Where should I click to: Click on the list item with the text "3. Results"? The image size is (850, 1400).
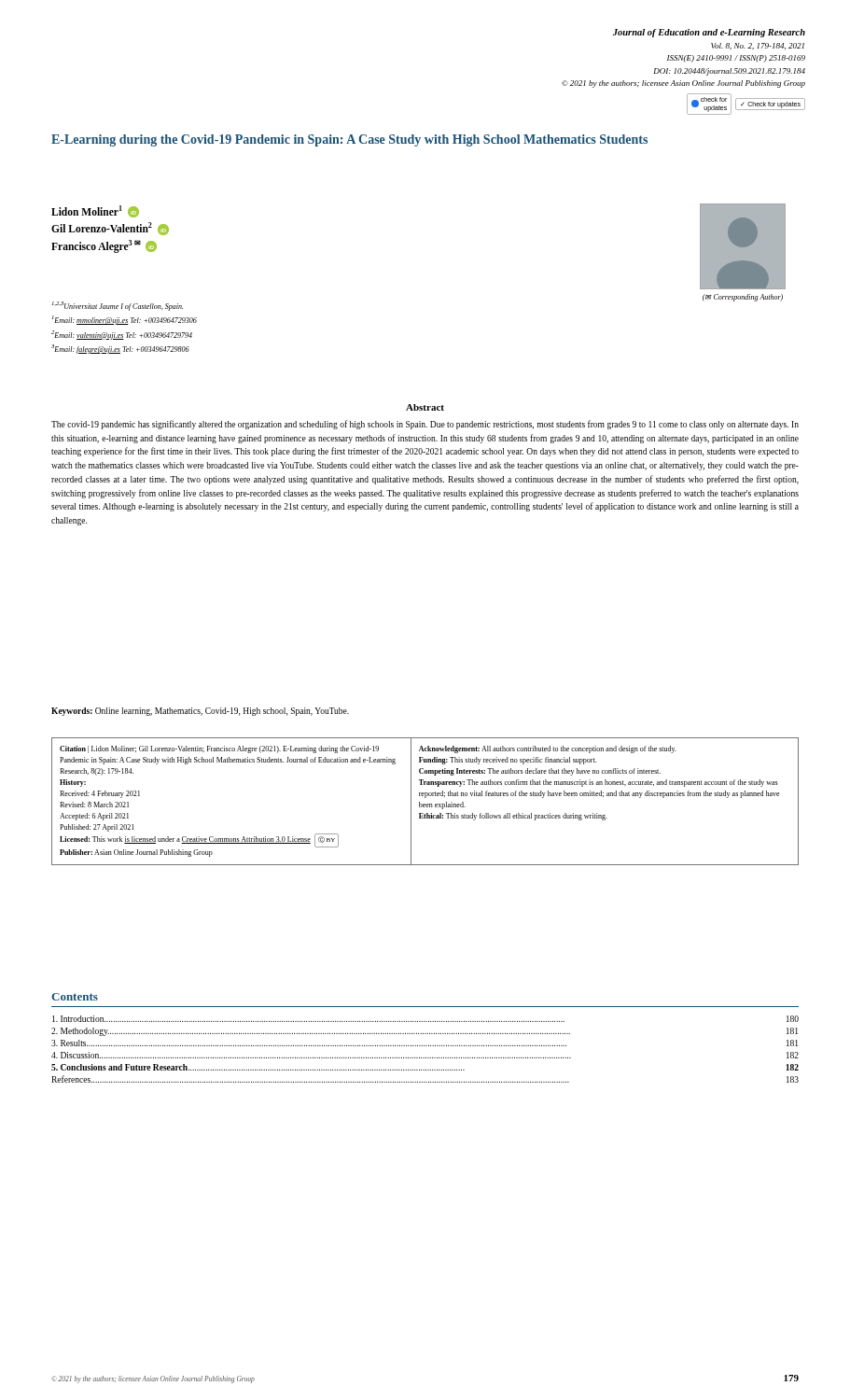pos(425,1043)
